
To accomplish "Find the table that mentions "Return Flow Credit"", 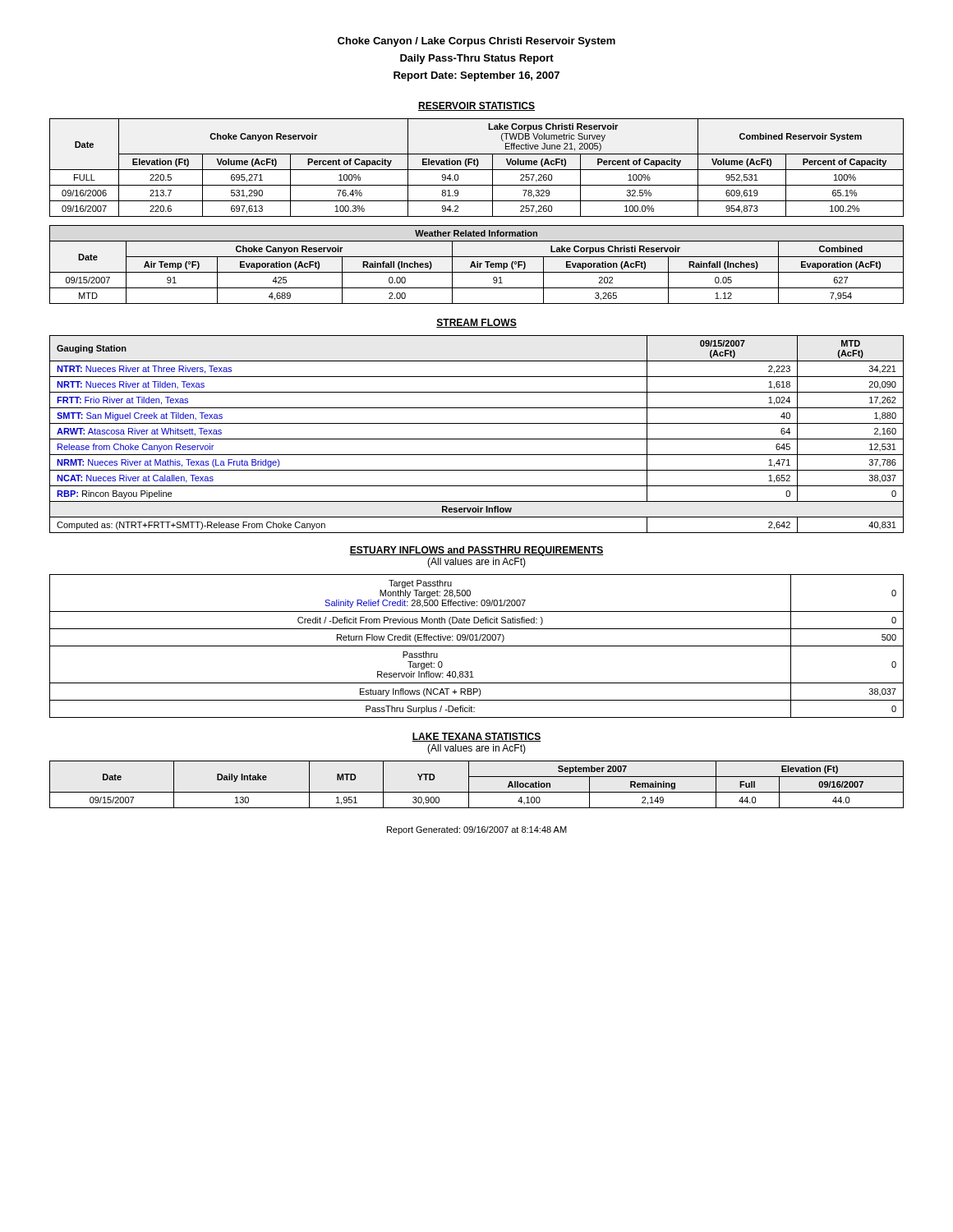I will pyautogui.click(x=476, y=646).
